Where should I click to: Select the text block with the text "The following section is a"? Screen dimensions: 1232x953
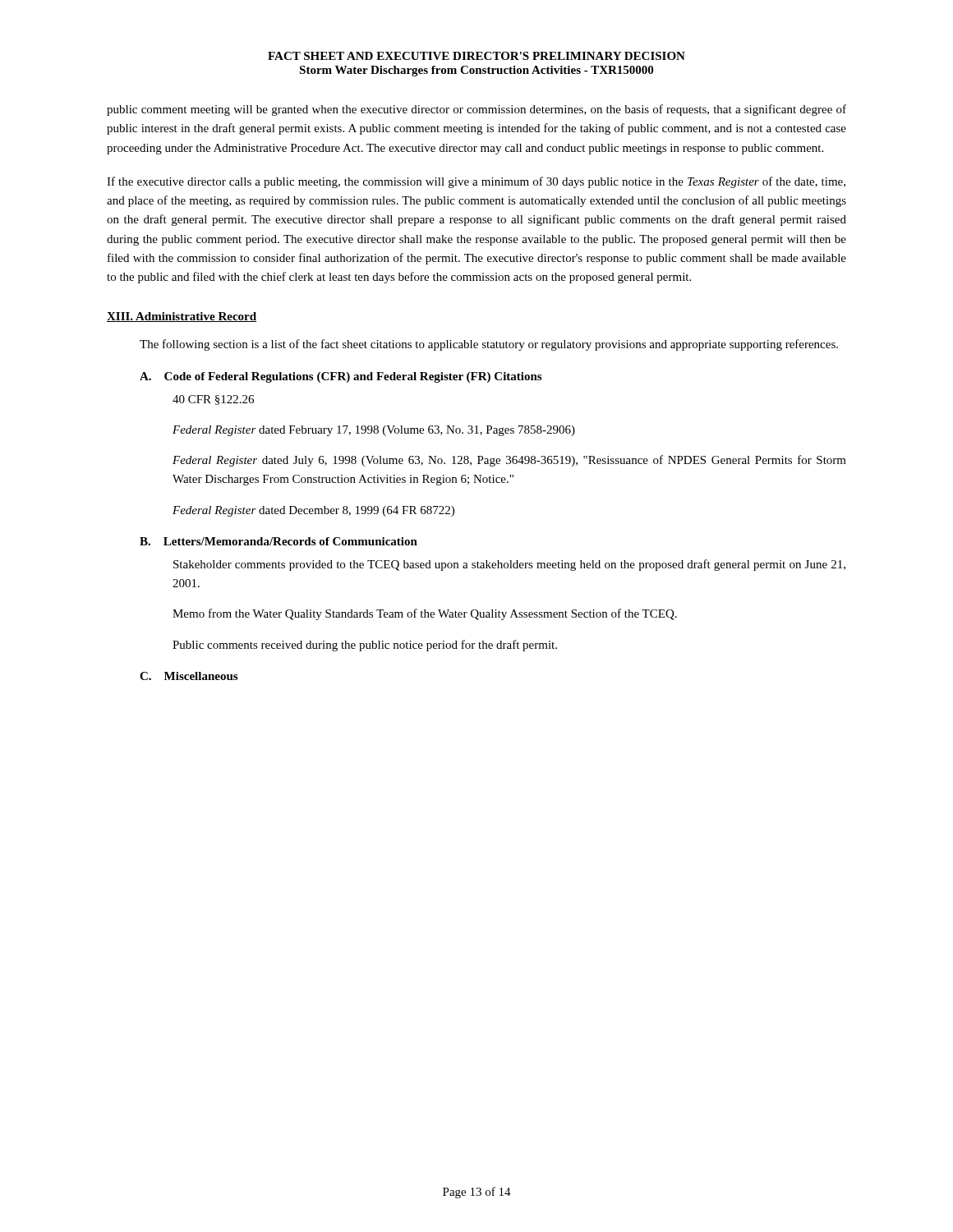click(x=489, y=344)
